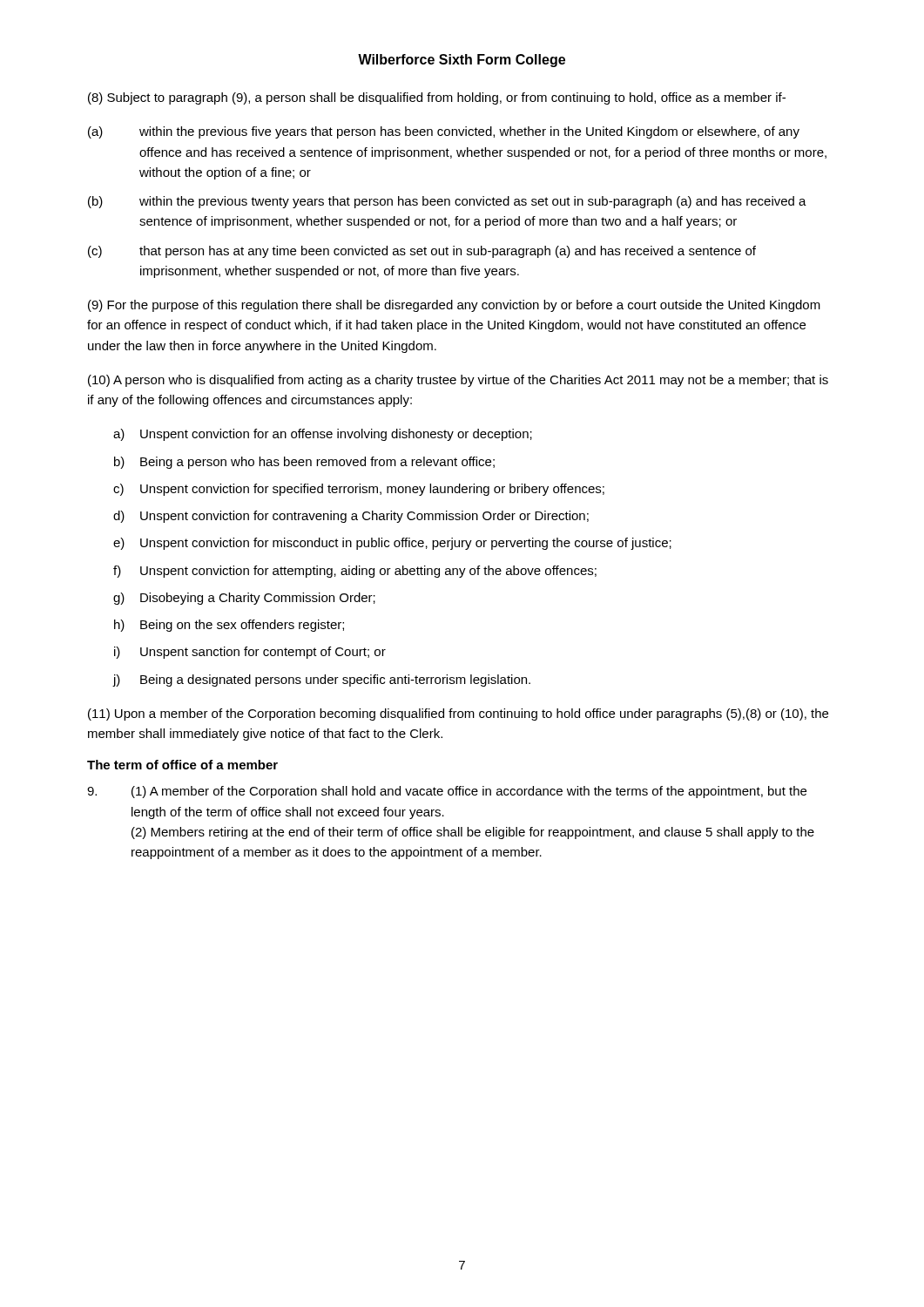Click on the text block starting "e) Unspent conviction for"
The width and height of the screenshot is (924, 1307).
click(x=475, y=543)
